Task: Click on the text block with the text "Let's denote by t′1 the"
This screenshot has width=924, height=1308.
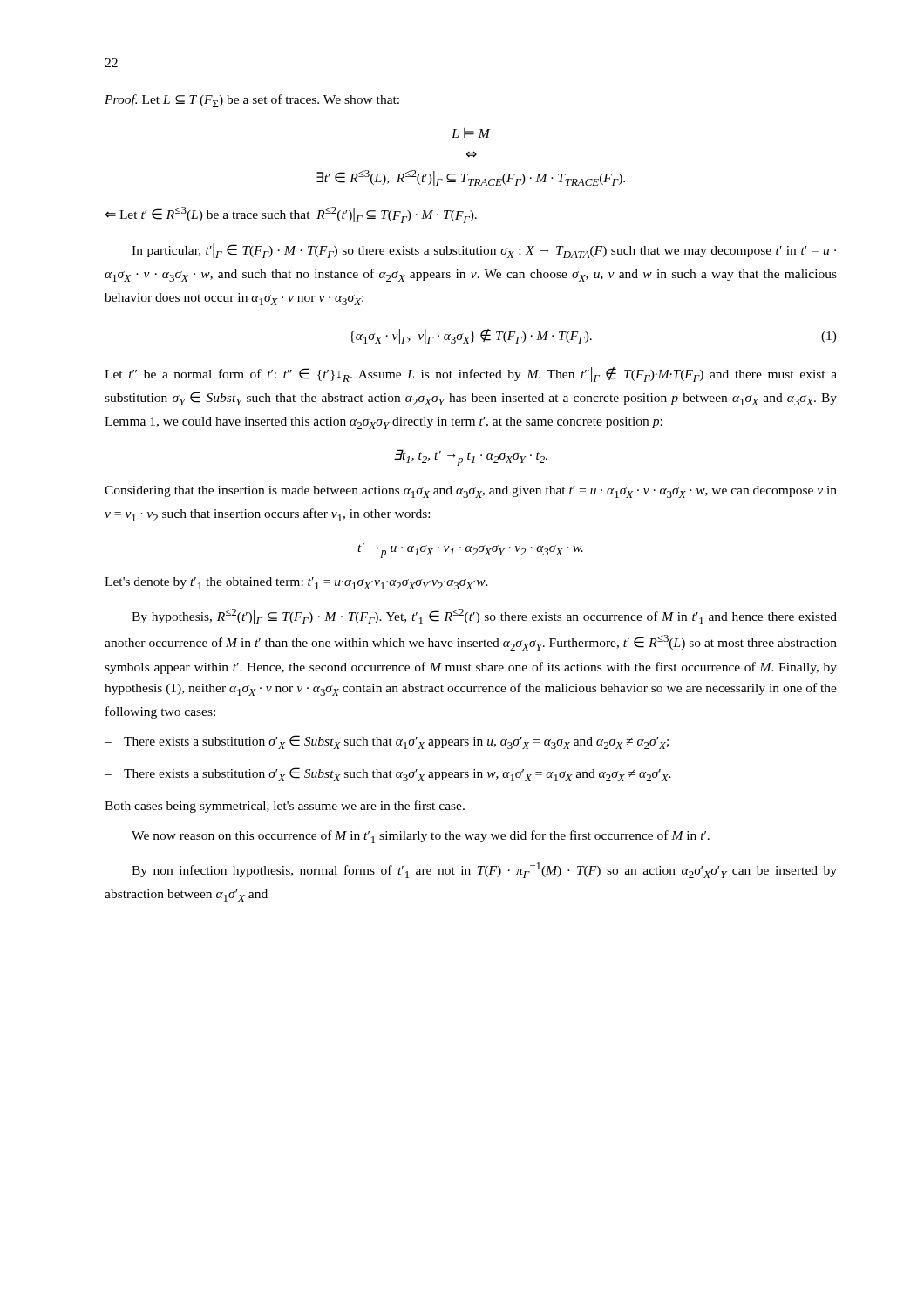Action: tap(471, 646)
